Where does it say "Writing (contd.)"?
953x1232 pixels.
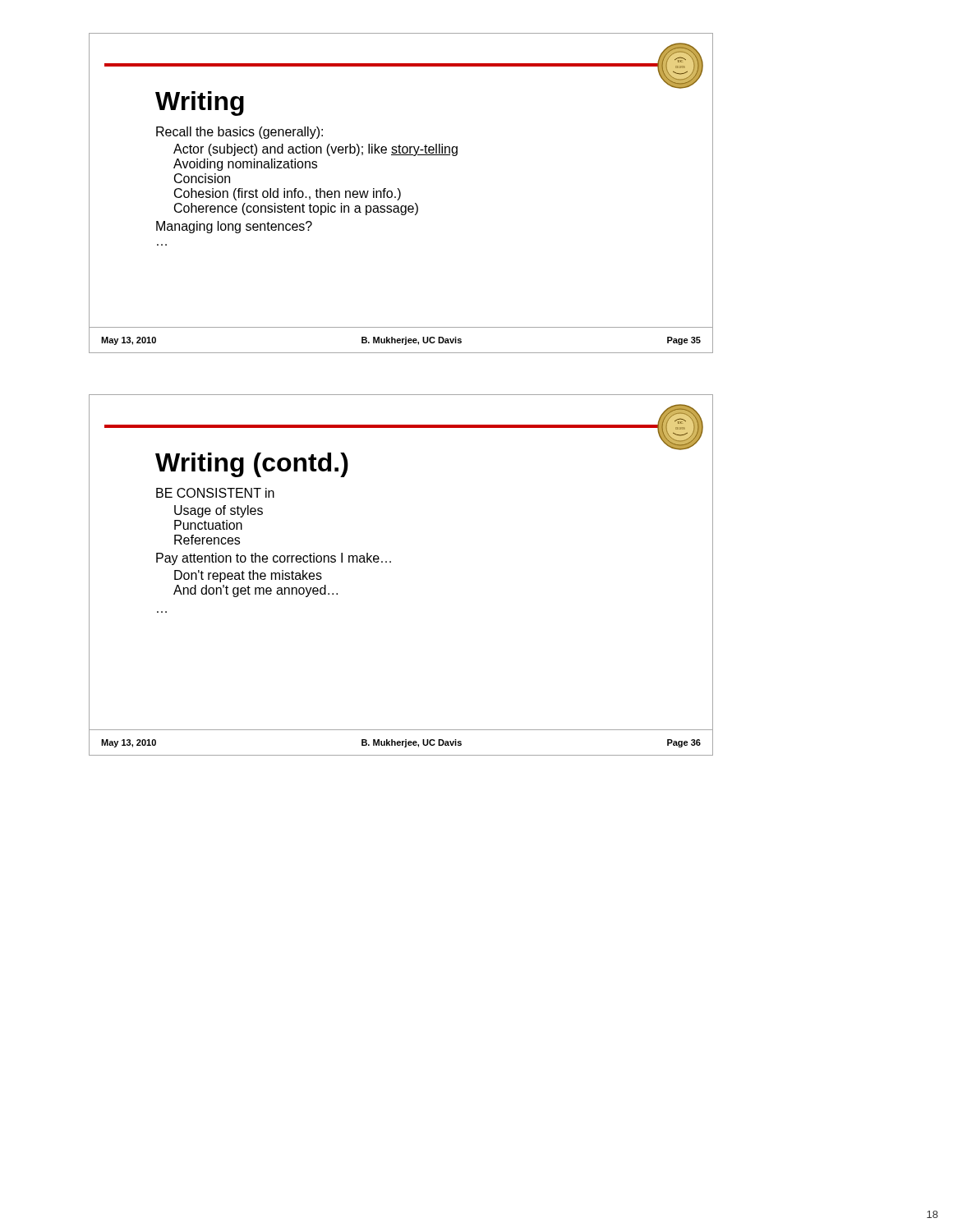pyautogui.click(x=252, y=462)
